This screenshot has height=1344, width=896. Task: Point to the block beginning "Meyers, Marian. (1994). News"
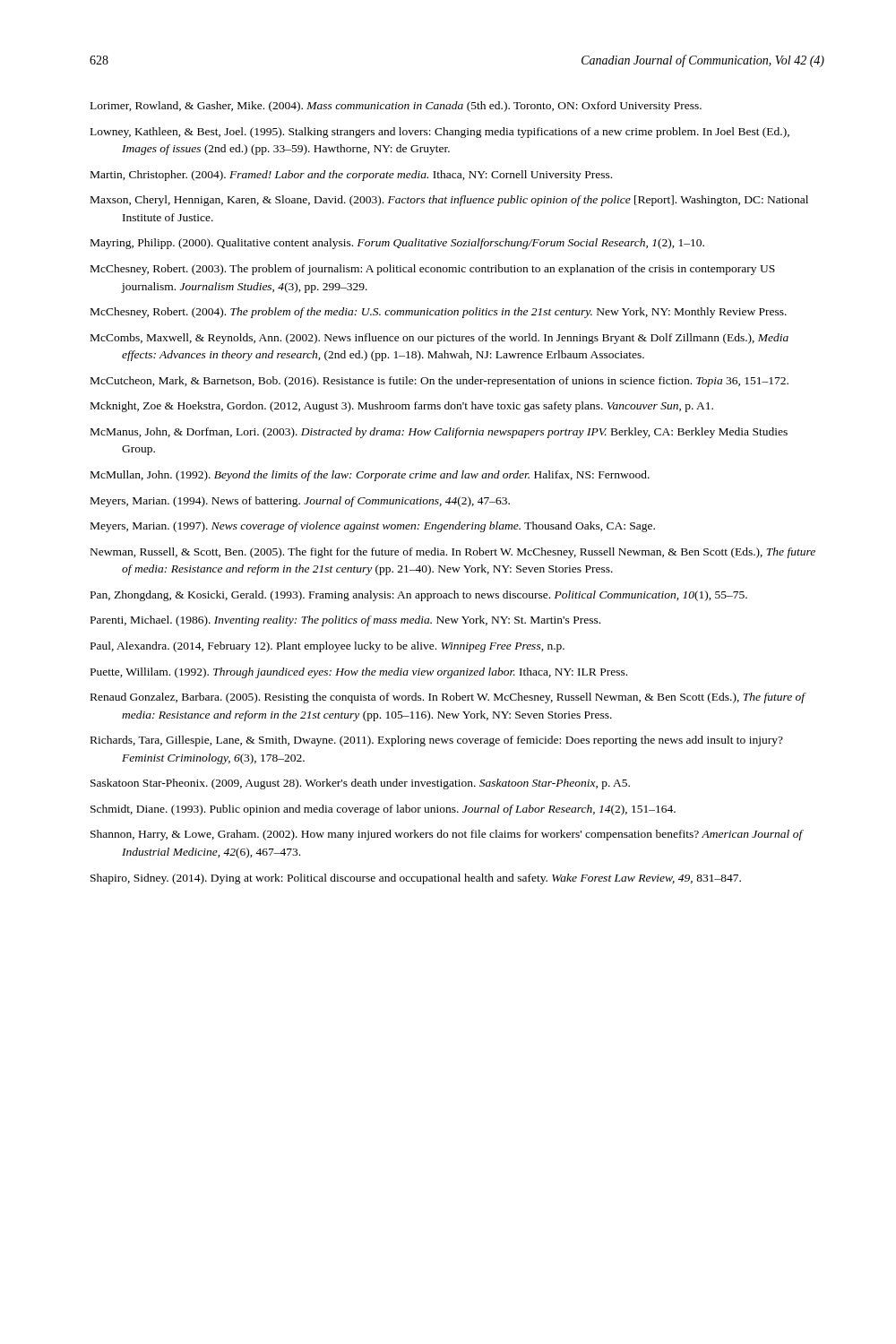click(300, 500)
